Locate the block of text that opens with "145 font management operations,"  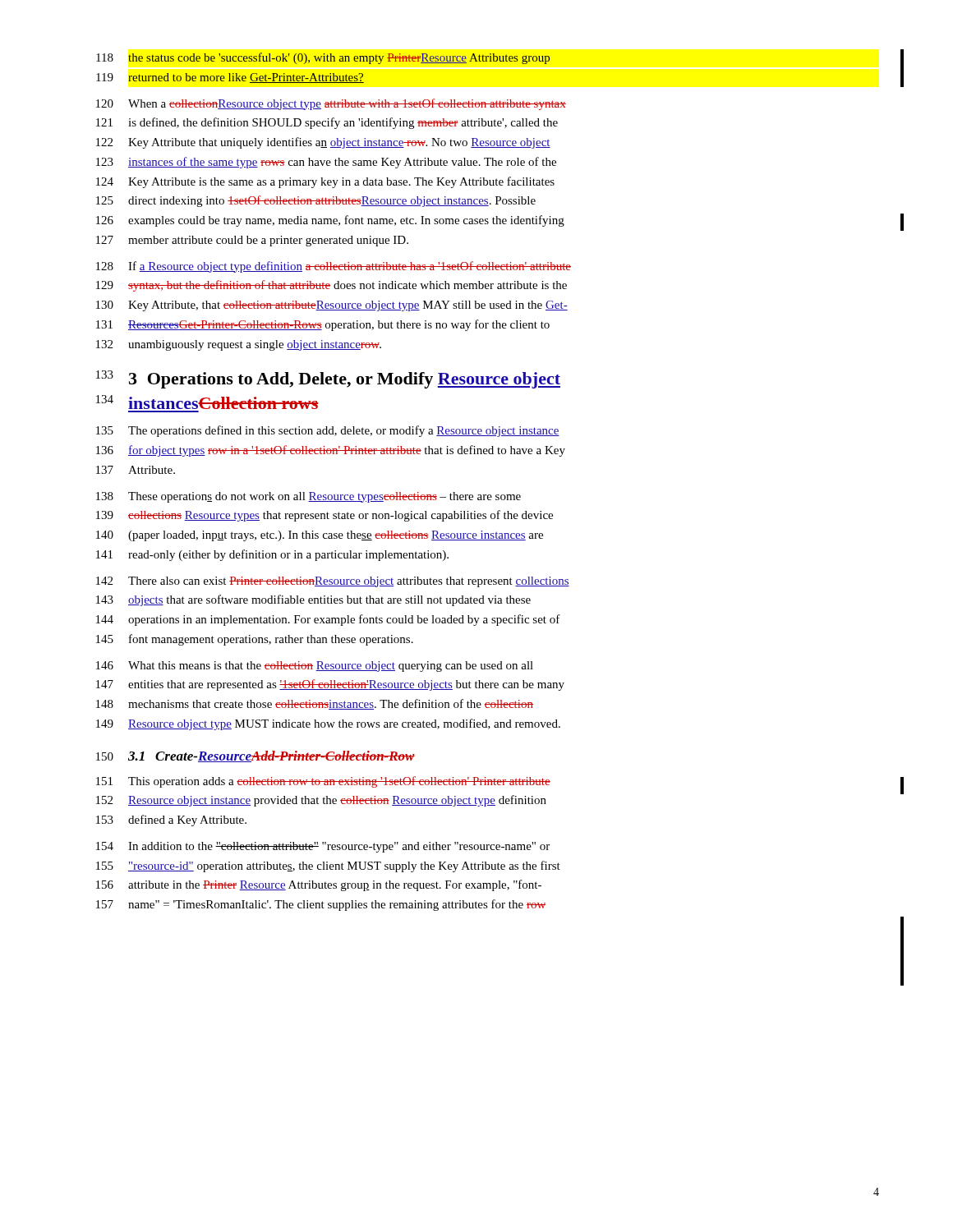(x=255, y=640)
